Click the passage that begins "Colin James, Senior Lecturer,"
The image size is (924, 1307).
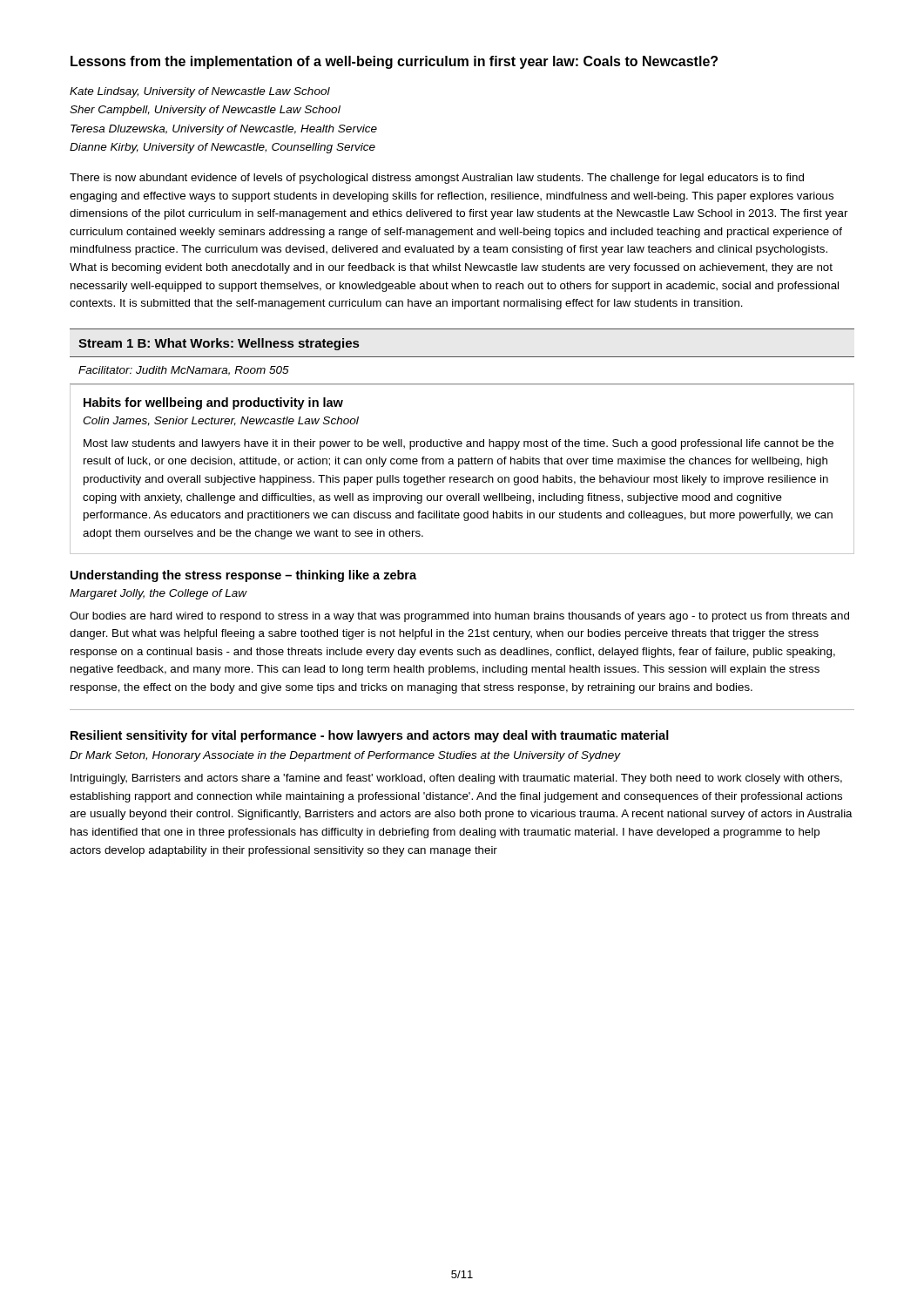(221, 420)
